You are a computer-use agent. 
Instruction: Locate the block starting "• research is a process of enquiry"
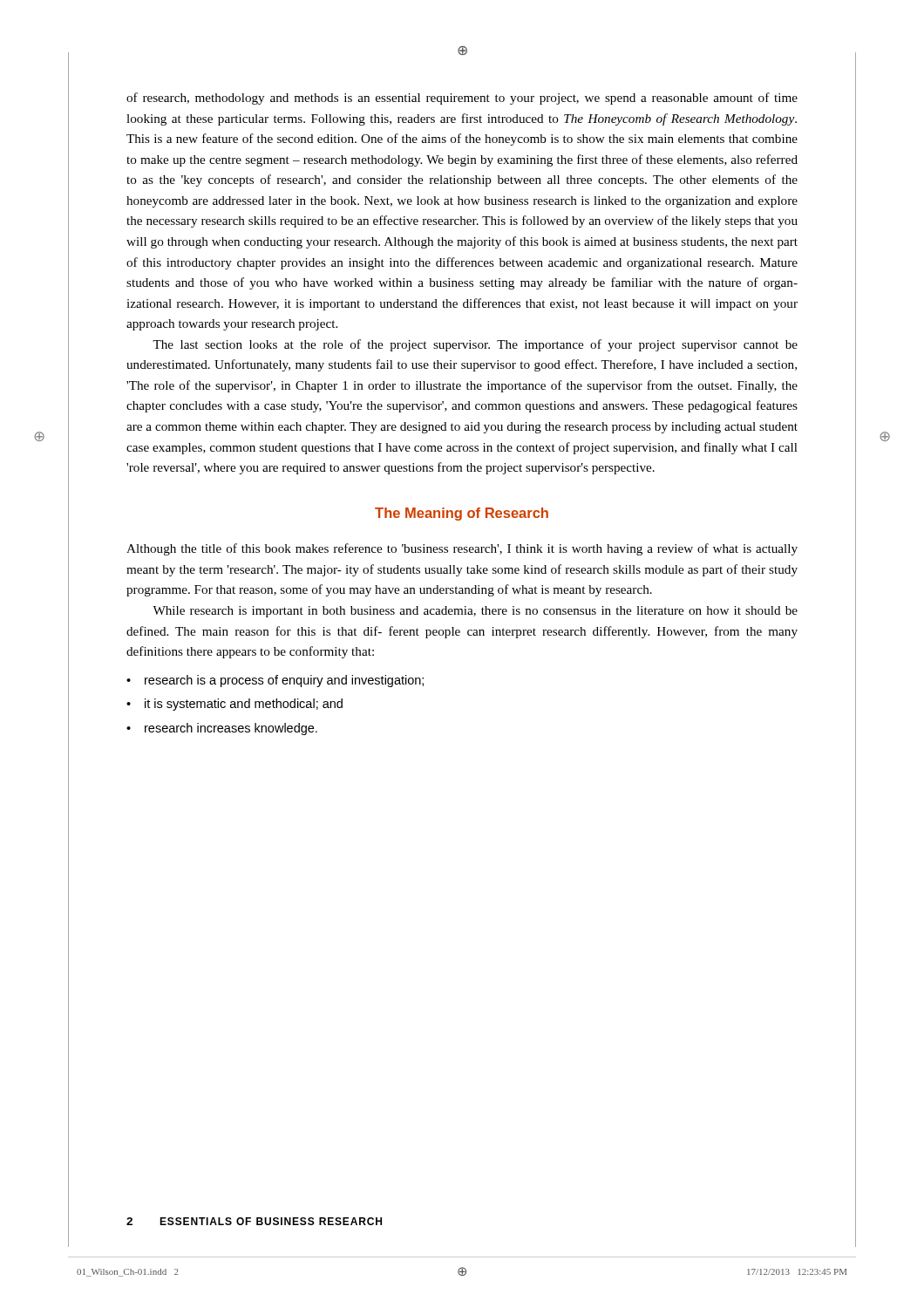pos(276,680)
